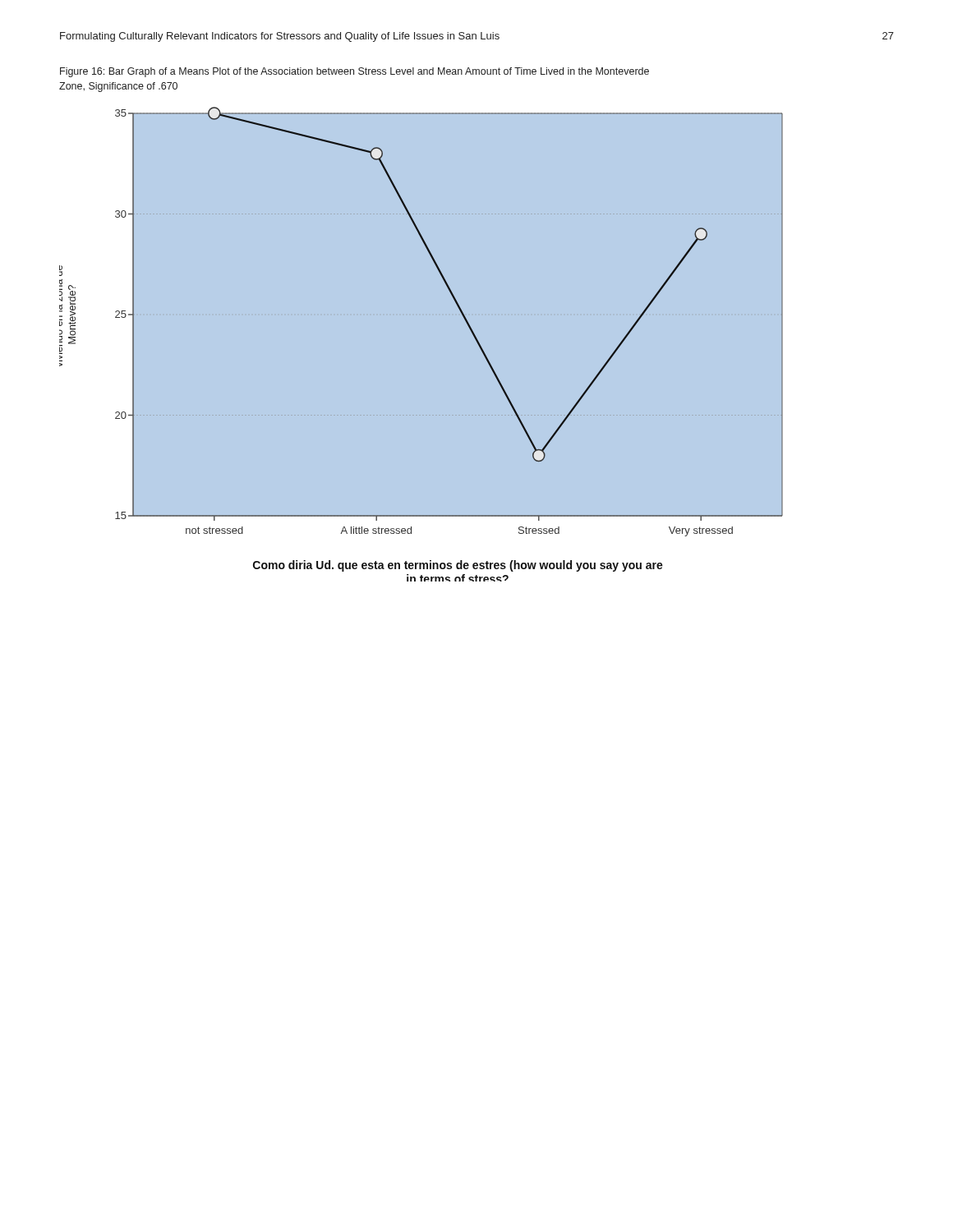This screenshot has width=953, height=1232.
Task: Find the caption on this page that starts "Figure 16: Bar Graph of a Means Plot"
Action: click(x=354, y=79)
